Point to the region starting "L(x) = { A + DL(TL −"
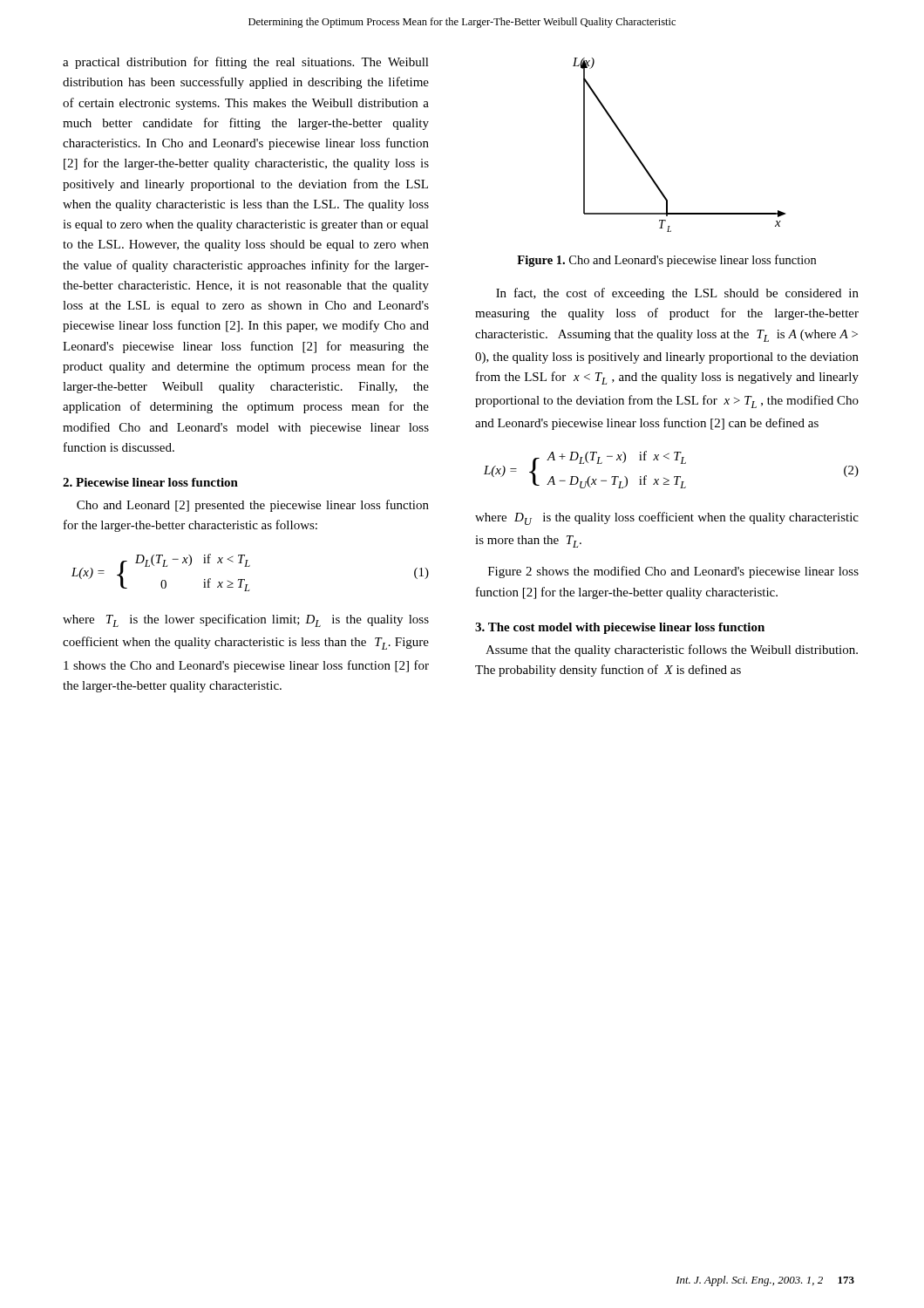The image size is (924, 1308). [x=671, y=470]
